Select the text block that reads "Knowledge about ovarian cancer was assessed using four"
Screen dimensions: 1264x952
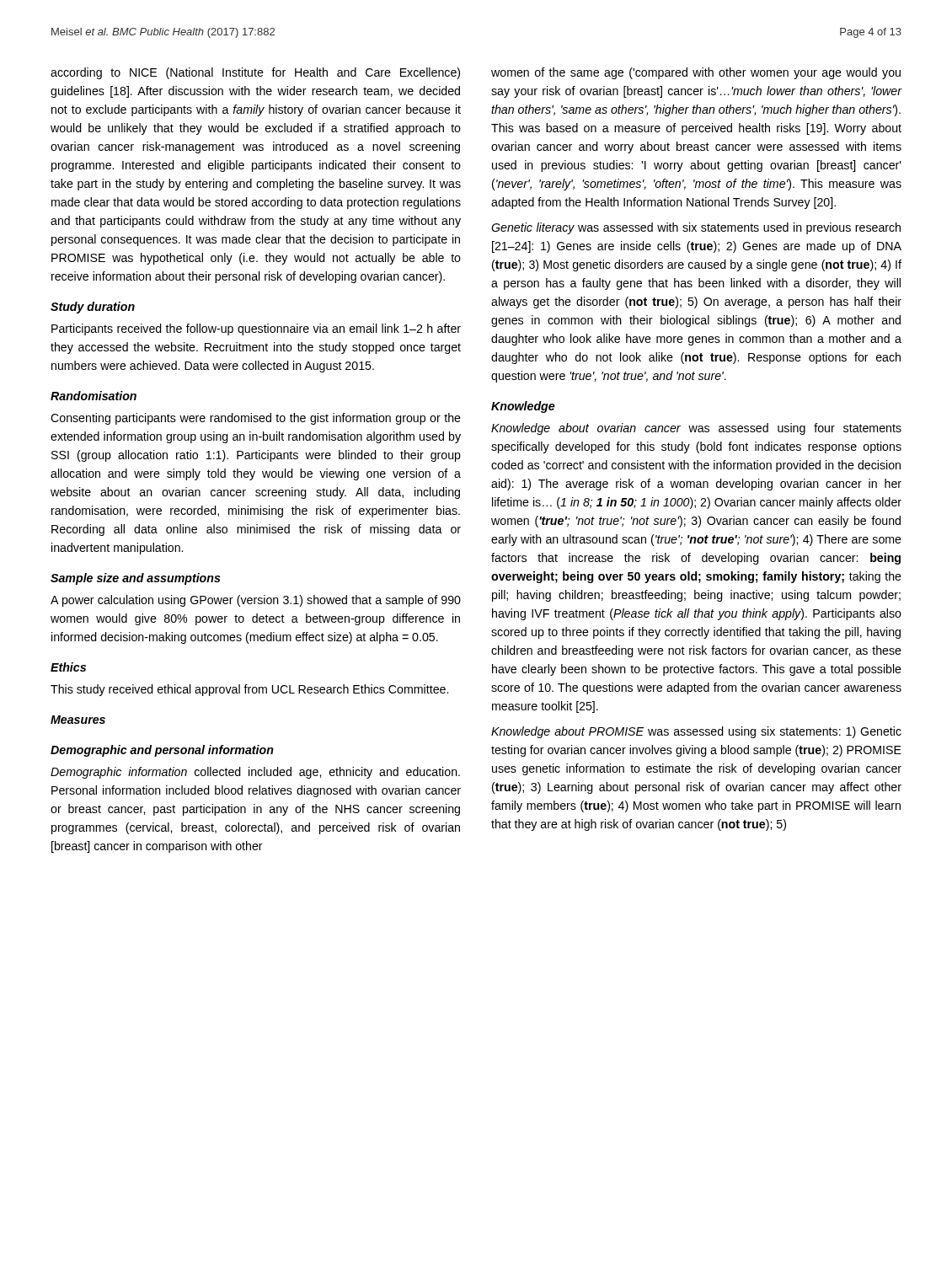696,626
